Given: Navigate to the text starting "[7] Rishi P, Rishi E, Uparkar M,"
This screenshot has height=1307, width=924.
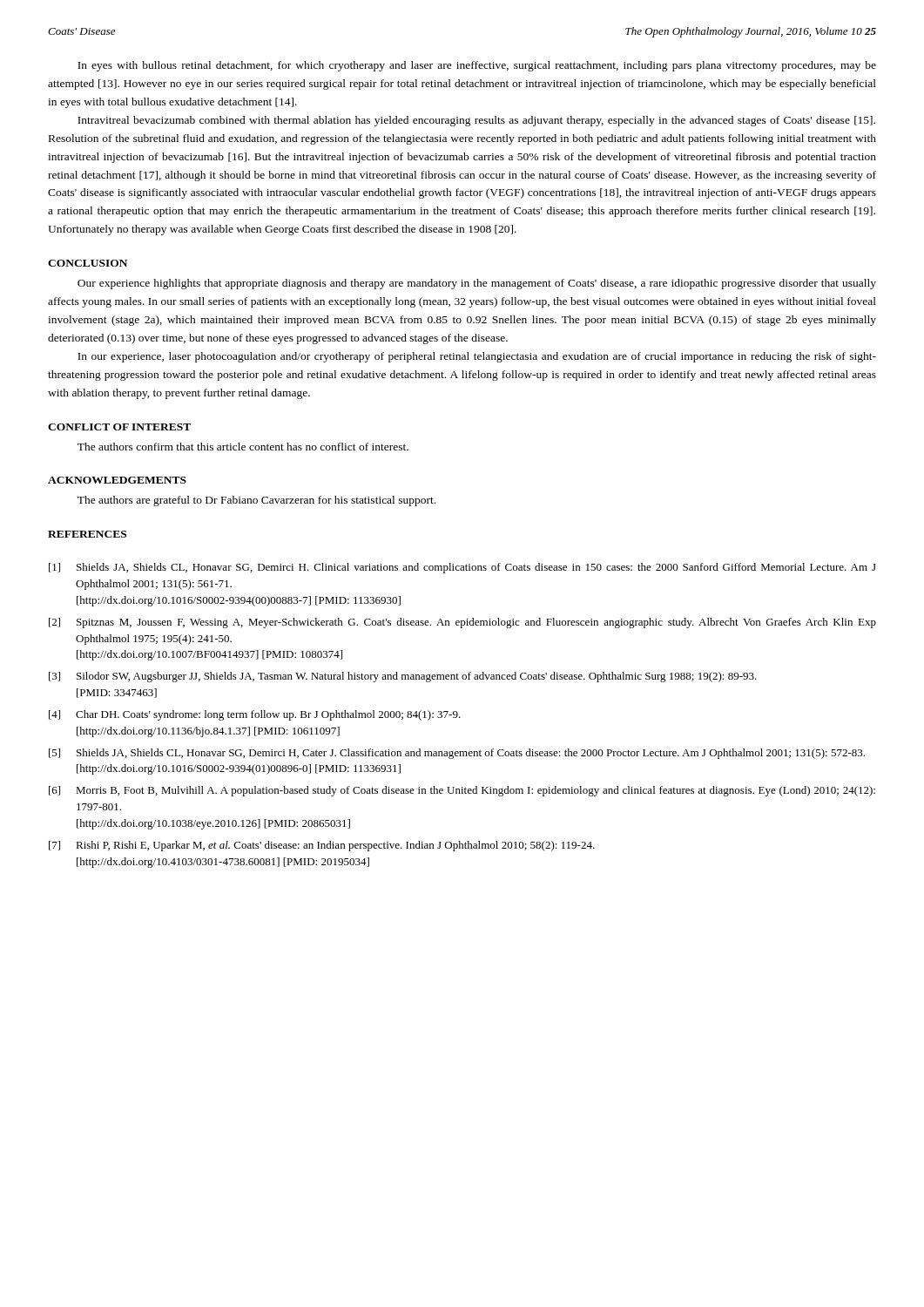Looking at the screenshot, I should click(x=462, y=854).
